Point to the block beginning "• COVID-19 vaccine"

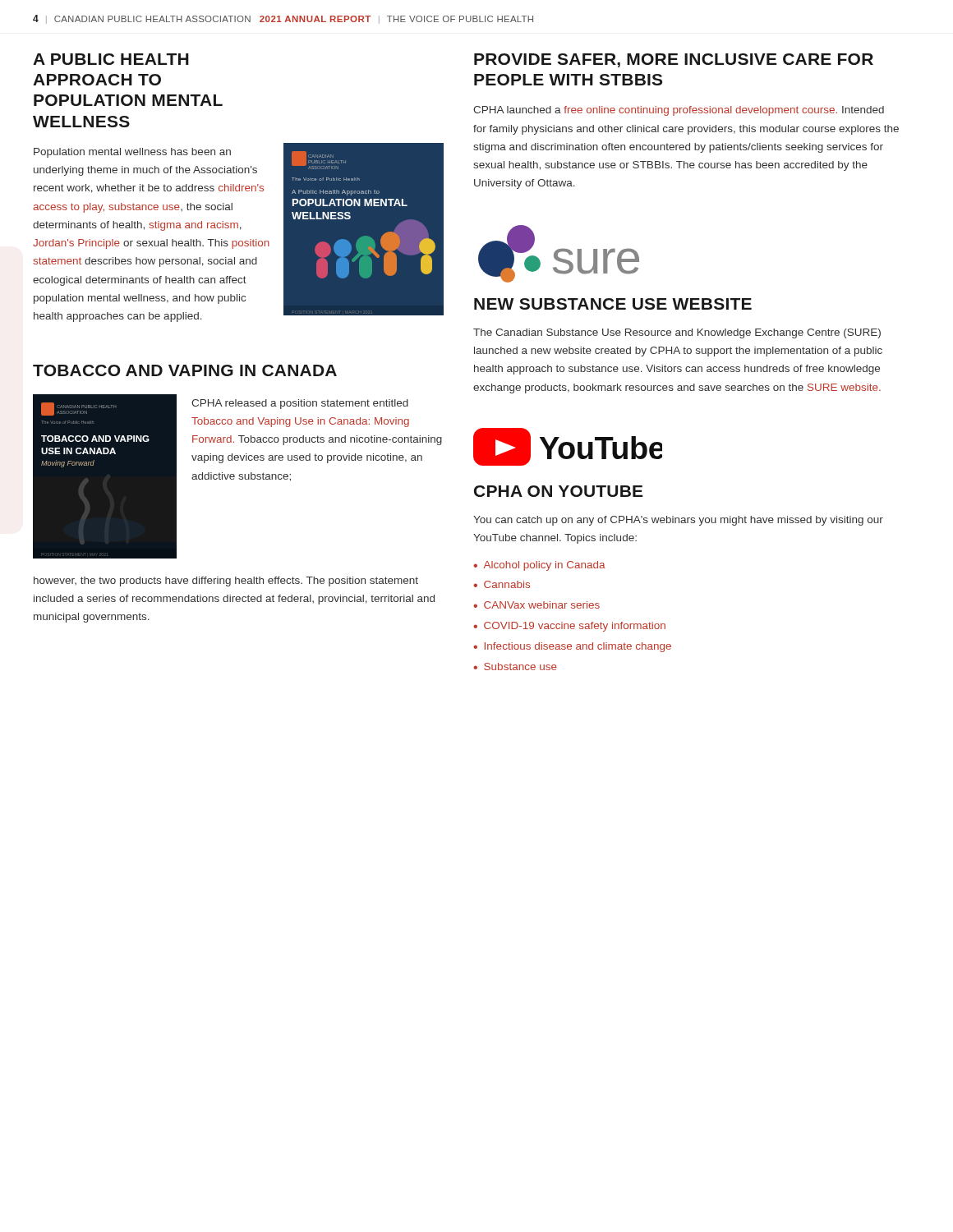point(570,627)
